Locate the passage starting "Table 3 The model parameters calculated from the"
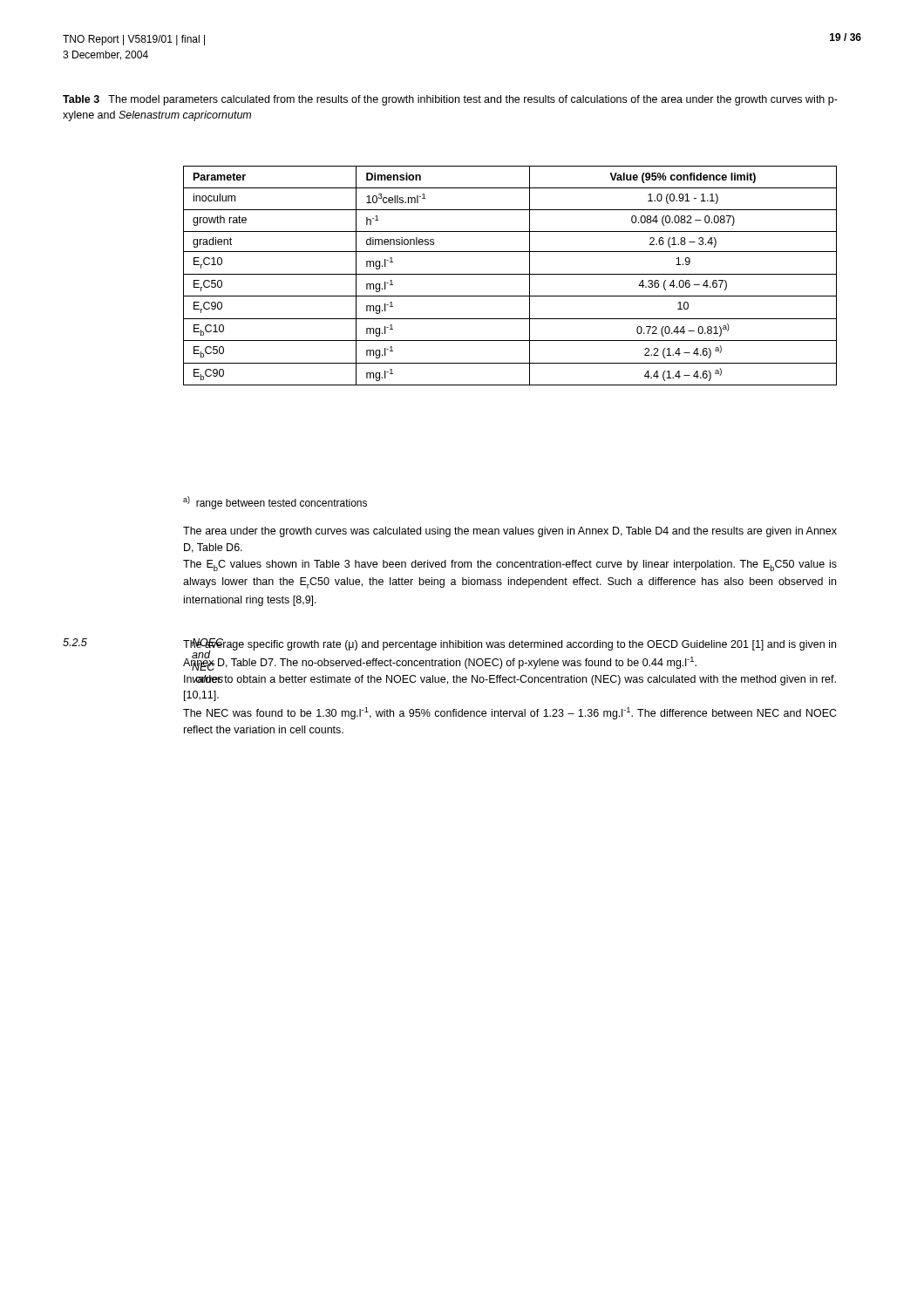Viewport: 924px width, 1308px height. pos(450,107)
